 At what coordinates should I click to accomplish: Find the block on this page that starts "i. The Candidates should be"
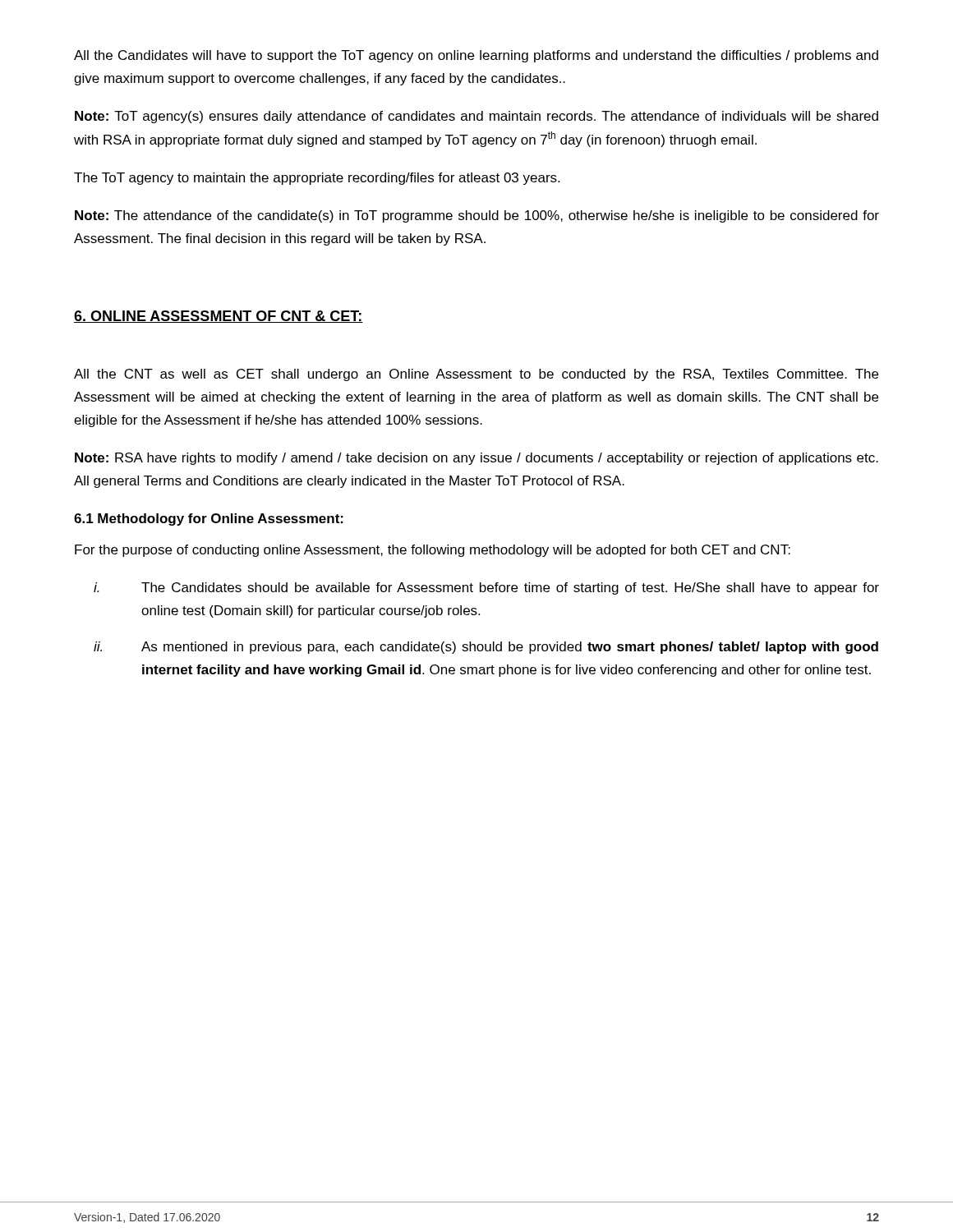tap(476, 600)
